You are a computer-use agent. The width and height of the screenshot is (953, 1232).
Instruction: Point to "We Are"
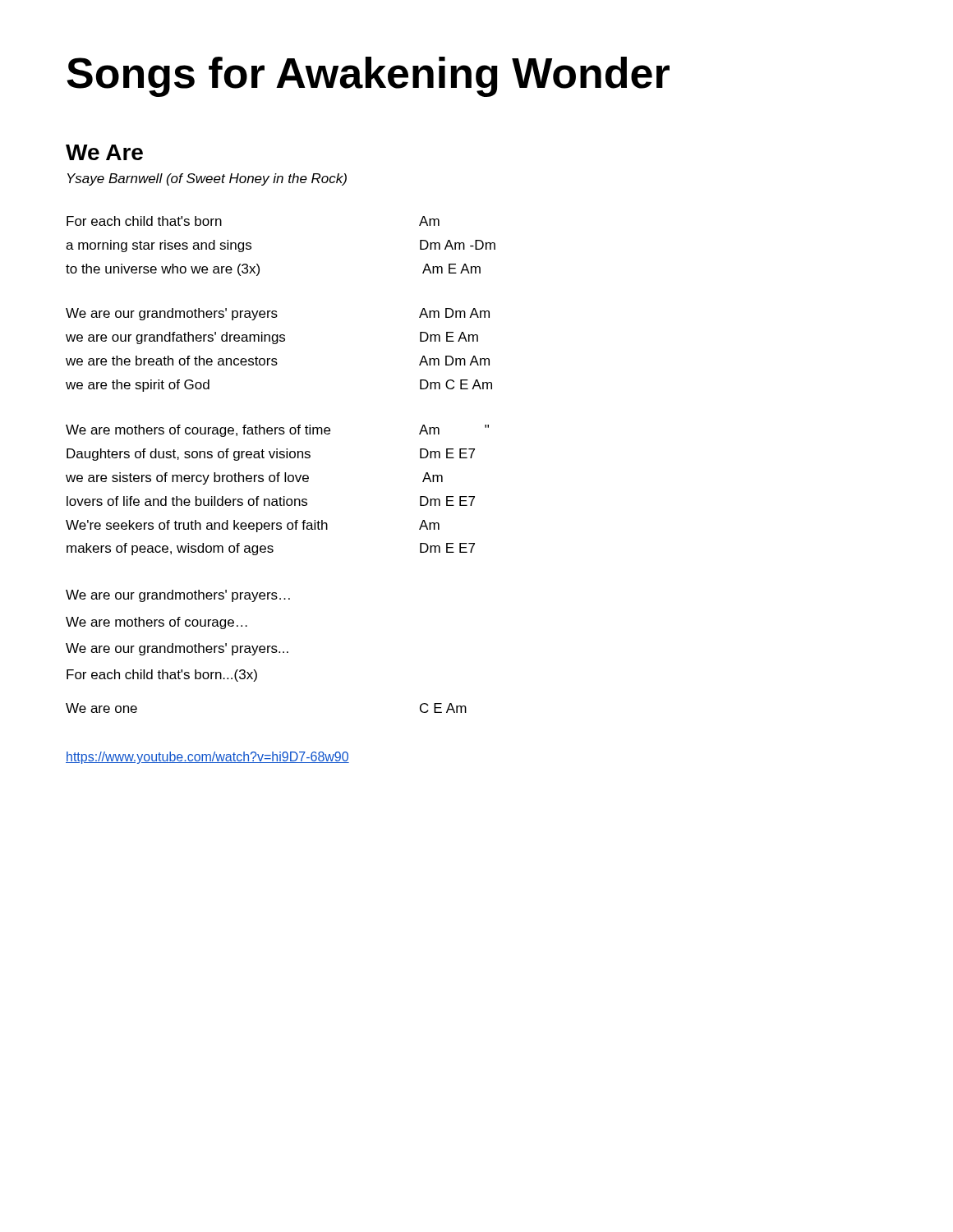(105, 152)
